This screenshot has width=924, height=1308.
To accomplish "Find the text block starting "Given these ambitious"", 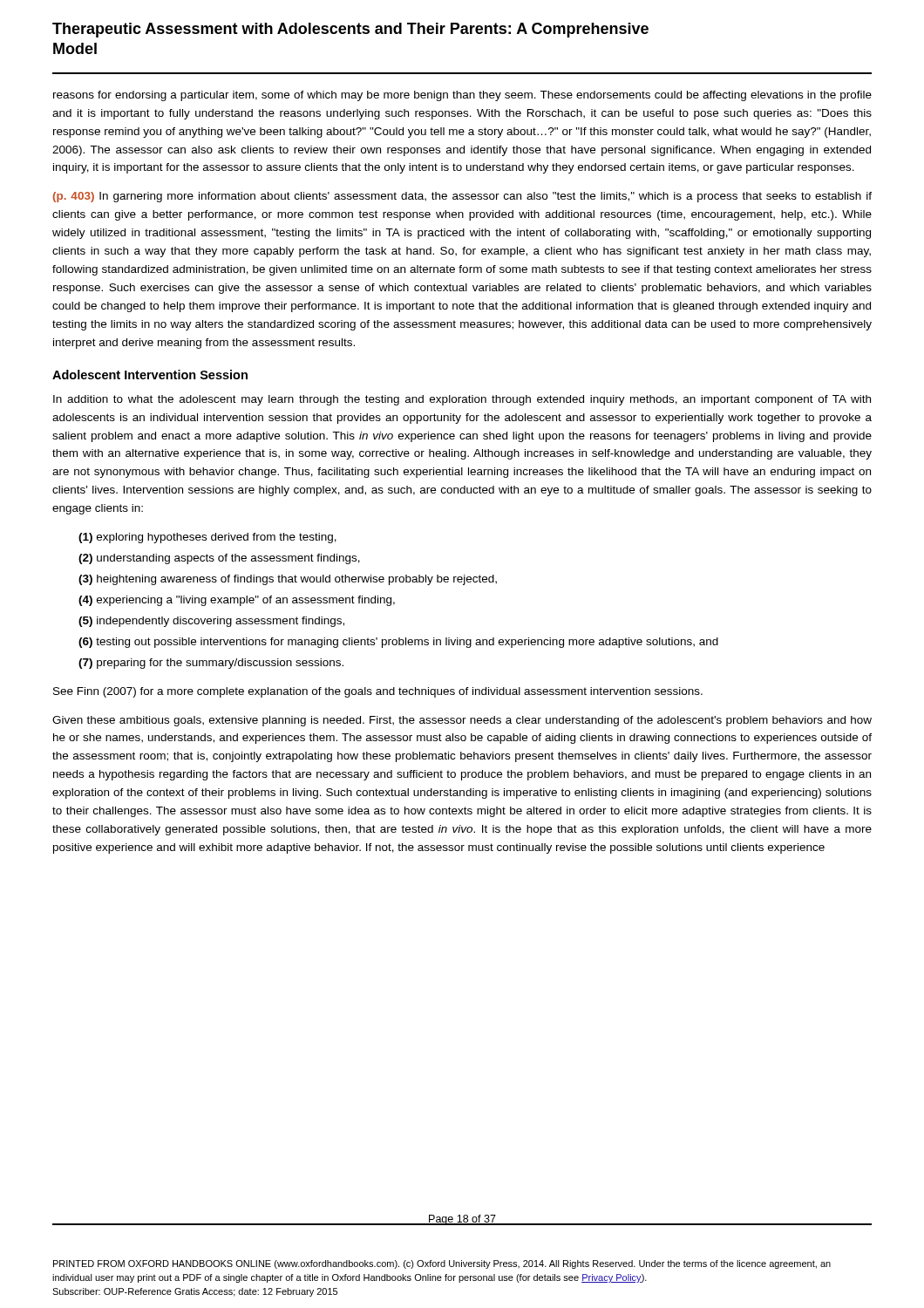I will (462, 783).
